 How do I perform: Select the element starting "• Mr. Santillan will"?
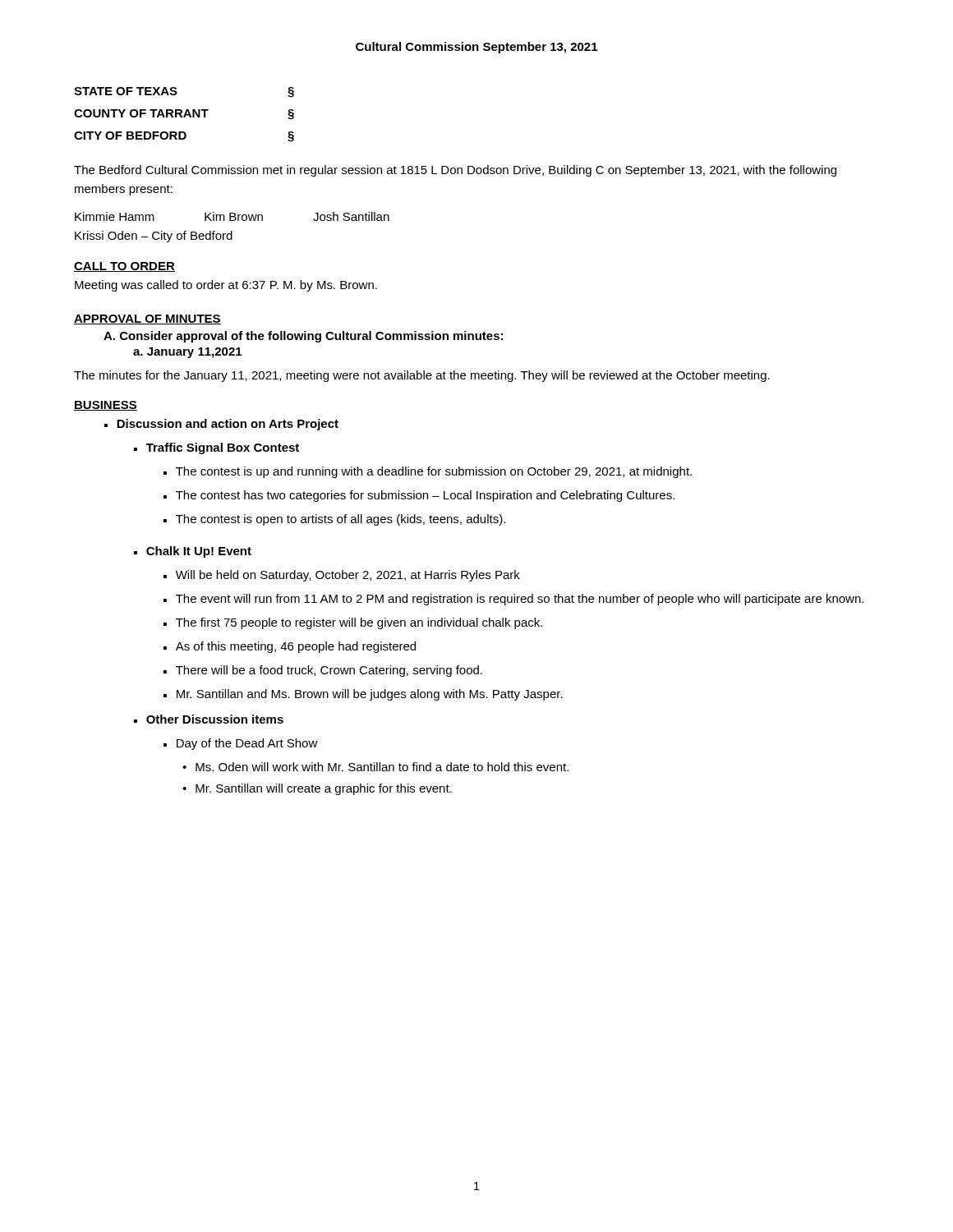317,788
